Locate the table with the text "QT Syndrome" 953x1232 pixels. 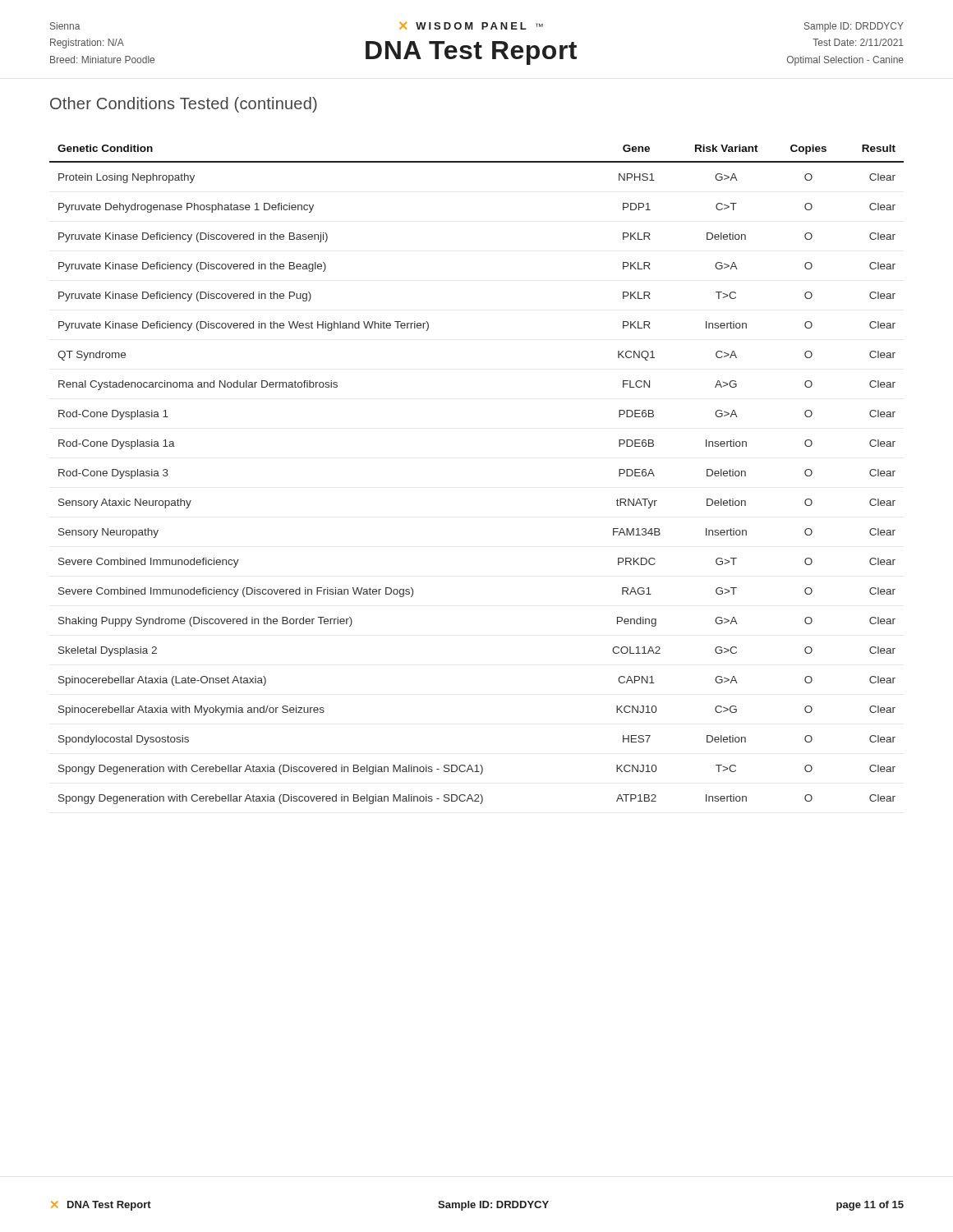coord(476,651)
